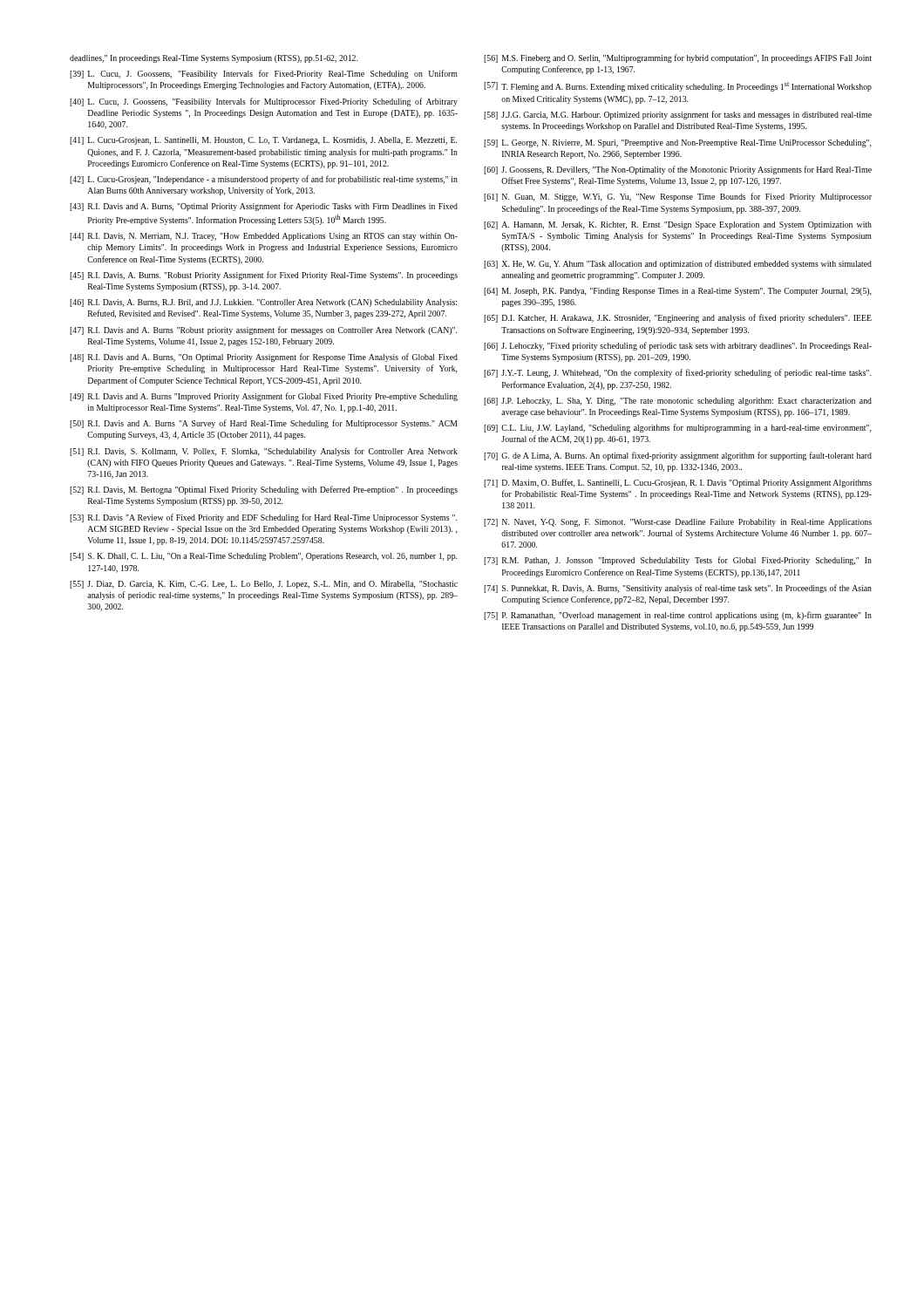Where is the passage that starts "[73] R.M. Pathan, J. Jonsson"?
Viewport: 924px width, 1308px height.
tap(678, 566)
